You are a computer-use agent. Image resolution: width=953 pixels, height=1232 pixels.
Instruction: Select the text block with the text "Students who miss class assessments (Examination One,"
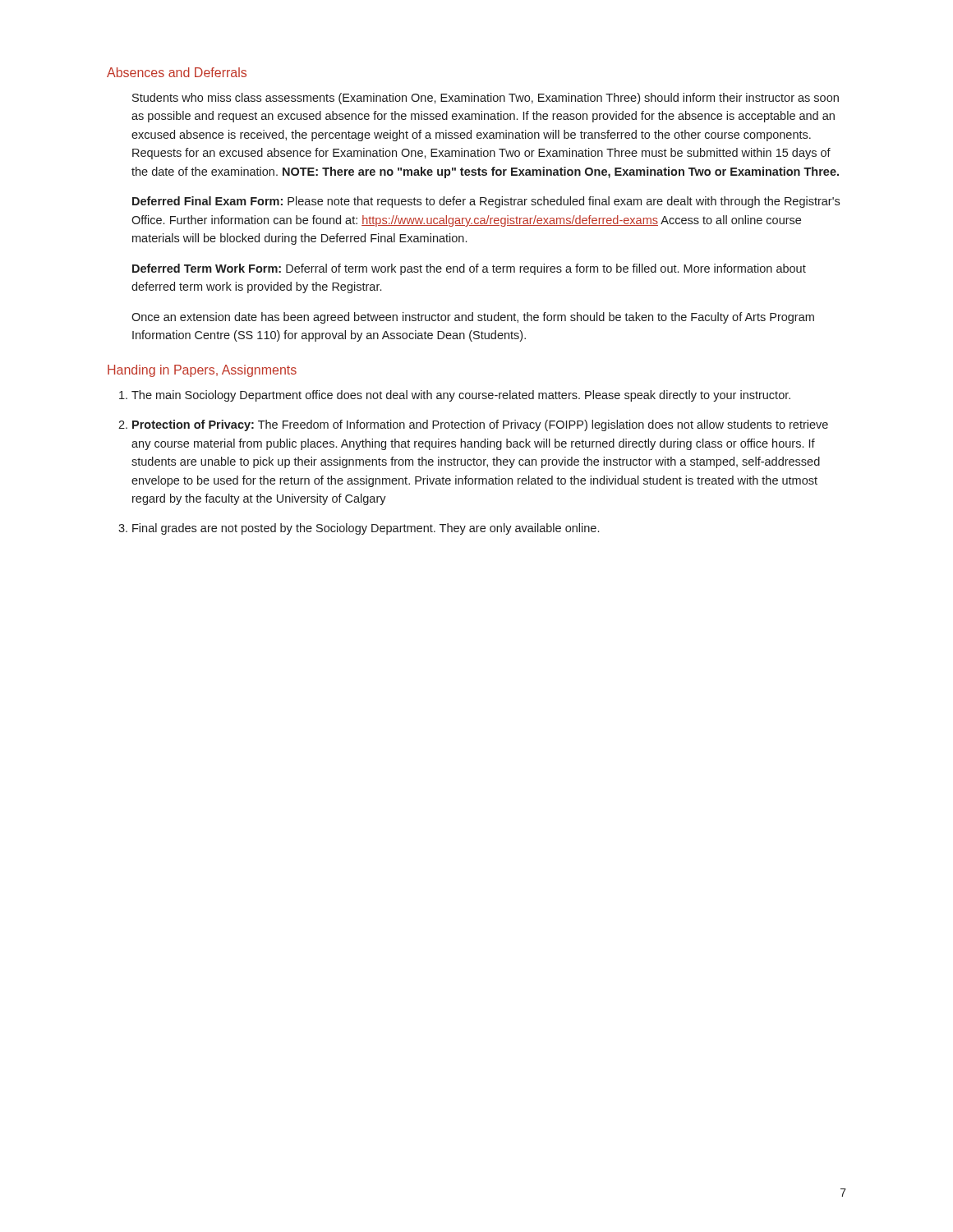tap(486, 135)
